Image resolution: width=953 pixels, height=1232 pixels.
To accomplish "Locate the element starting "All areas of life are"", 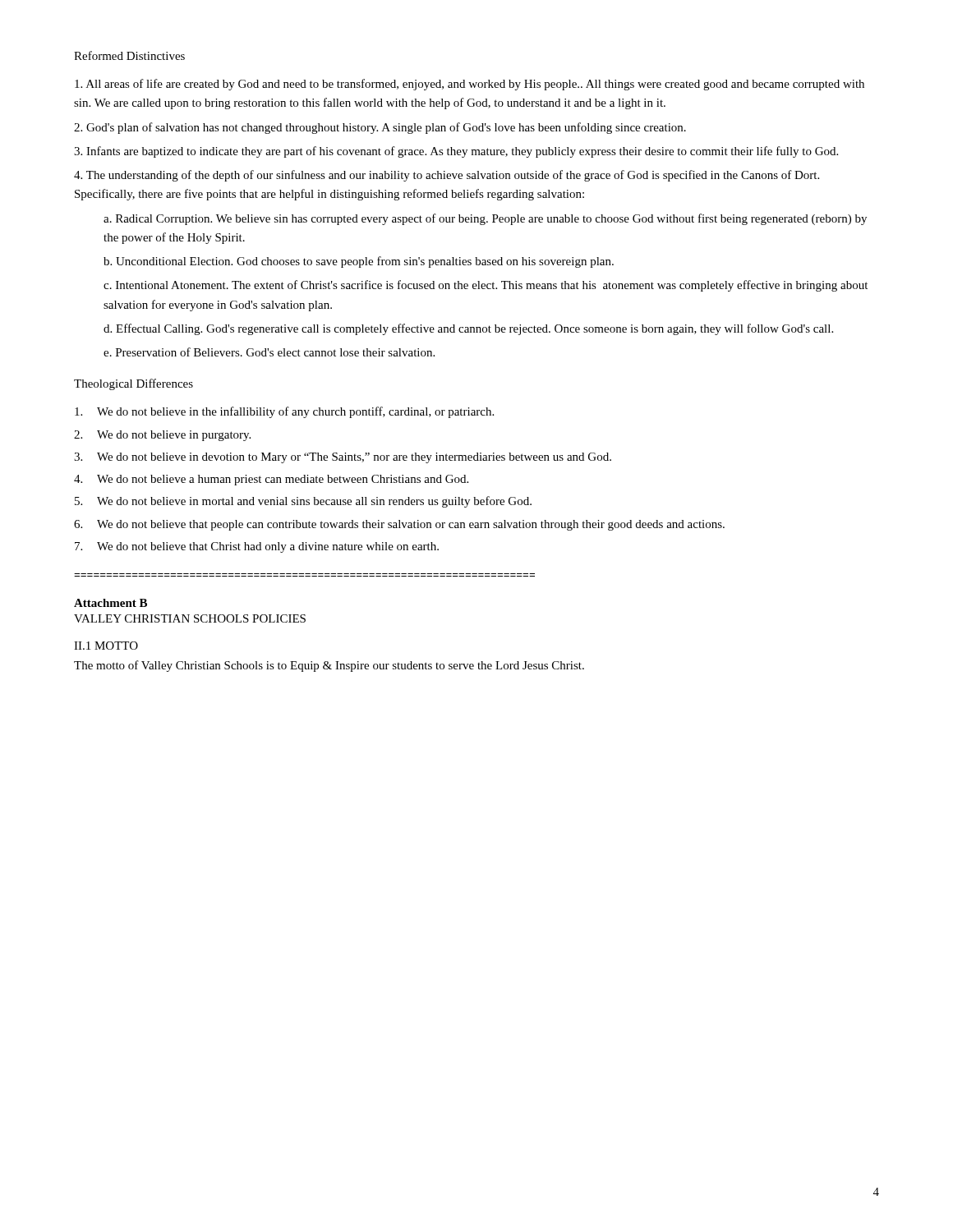I will [x=476, y=139].
